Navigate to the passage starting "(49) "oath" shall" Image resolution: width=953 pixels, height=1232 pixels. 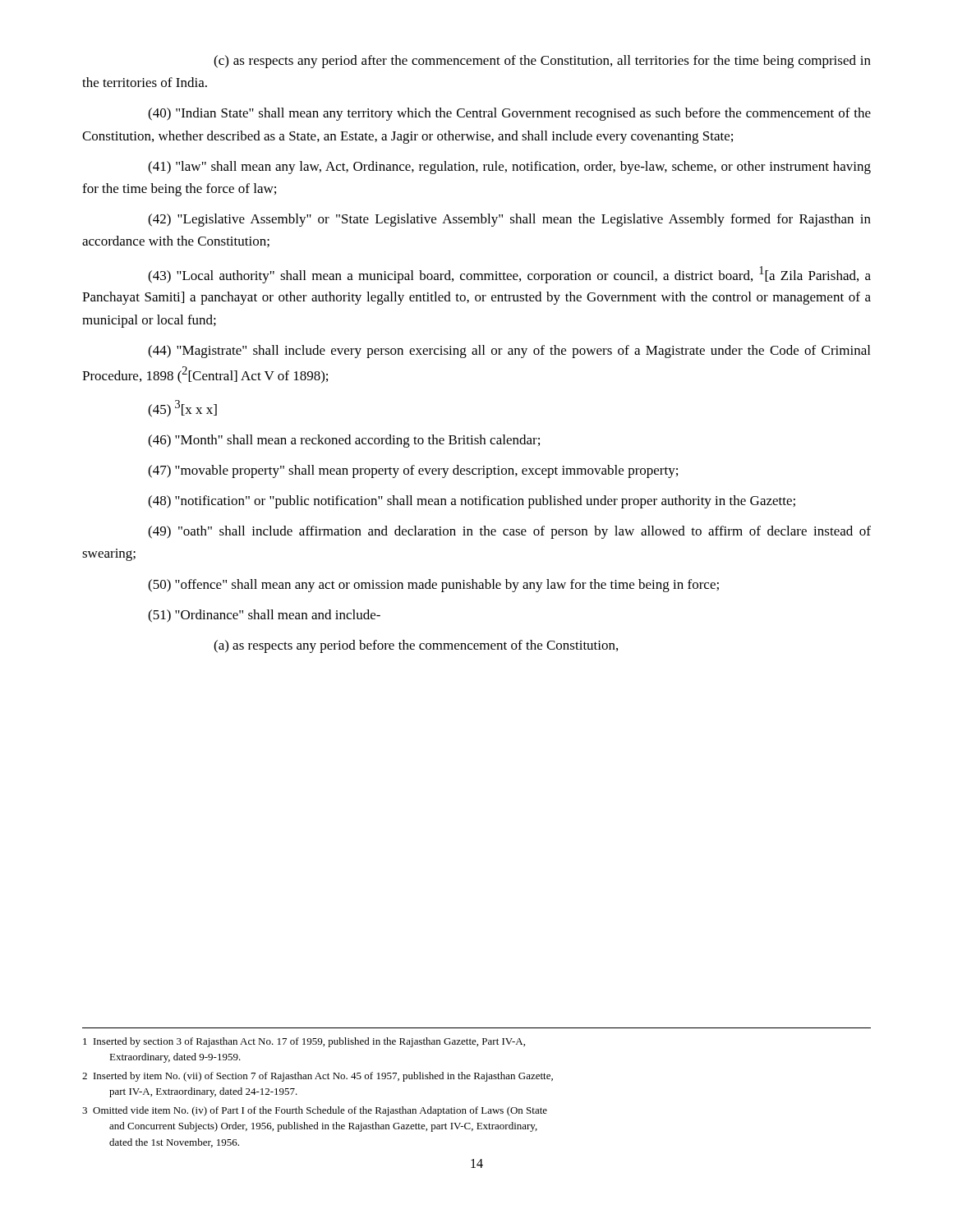click(476, 542)
